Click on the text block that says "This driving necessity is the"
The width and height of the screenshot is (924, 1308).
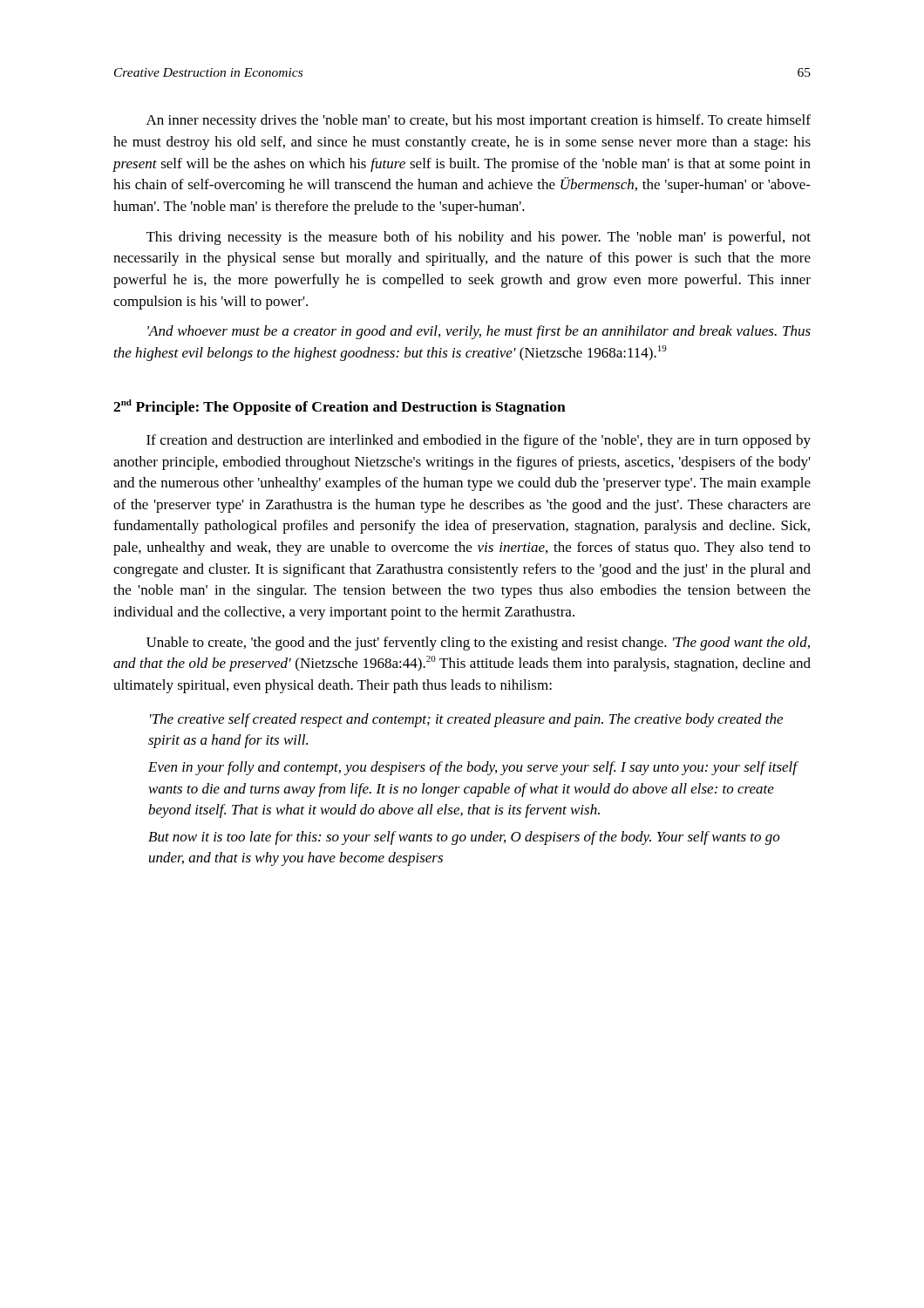coord(462,269)
